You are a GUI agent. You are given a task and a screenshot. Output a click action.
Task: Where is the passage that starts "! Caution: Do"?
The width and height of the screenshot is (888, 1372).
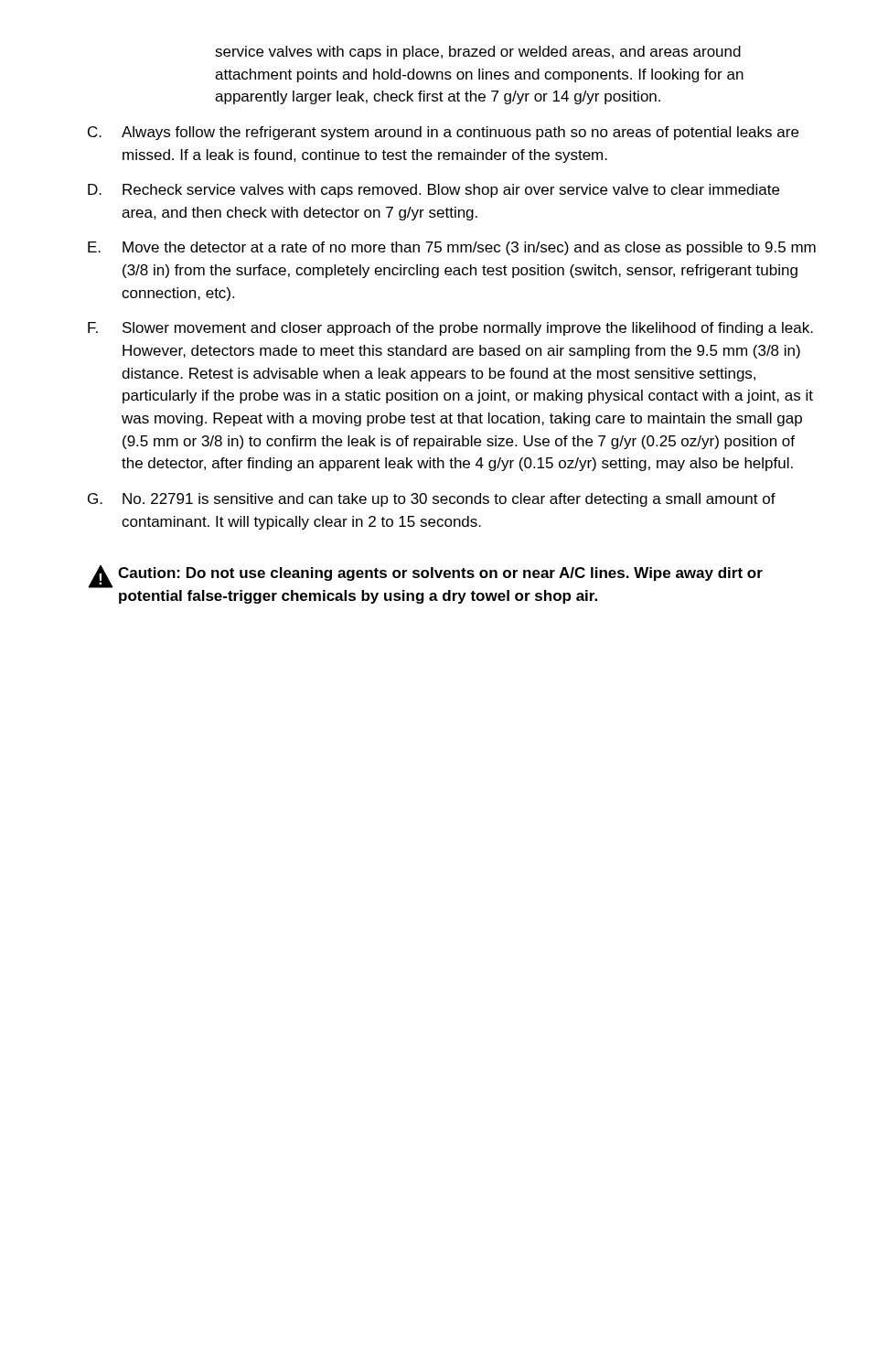pyautogui.click(x=453, y=585)
